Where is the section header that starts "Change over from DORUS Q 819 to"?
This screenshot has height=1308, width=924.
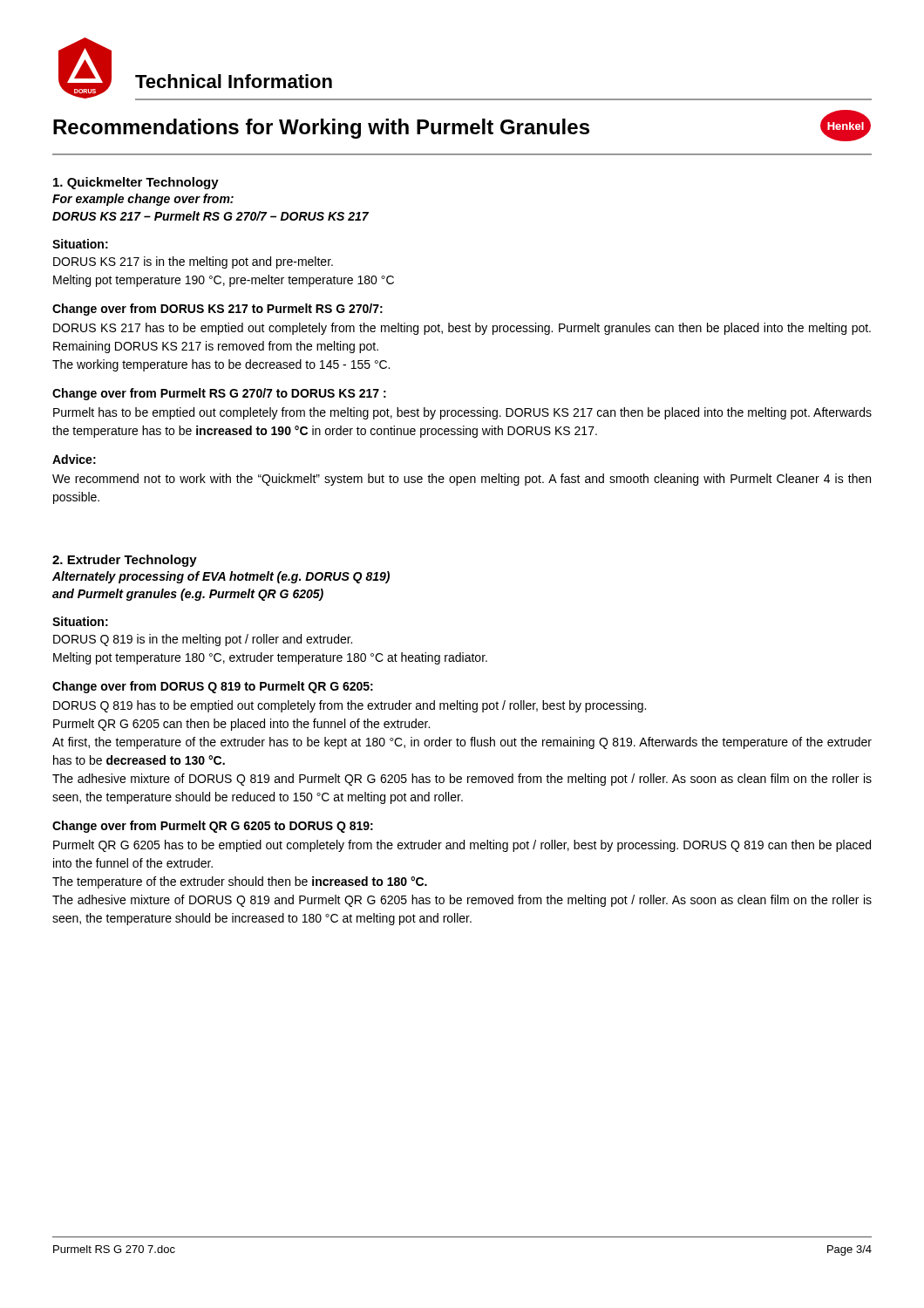click(x=213, y=687)
